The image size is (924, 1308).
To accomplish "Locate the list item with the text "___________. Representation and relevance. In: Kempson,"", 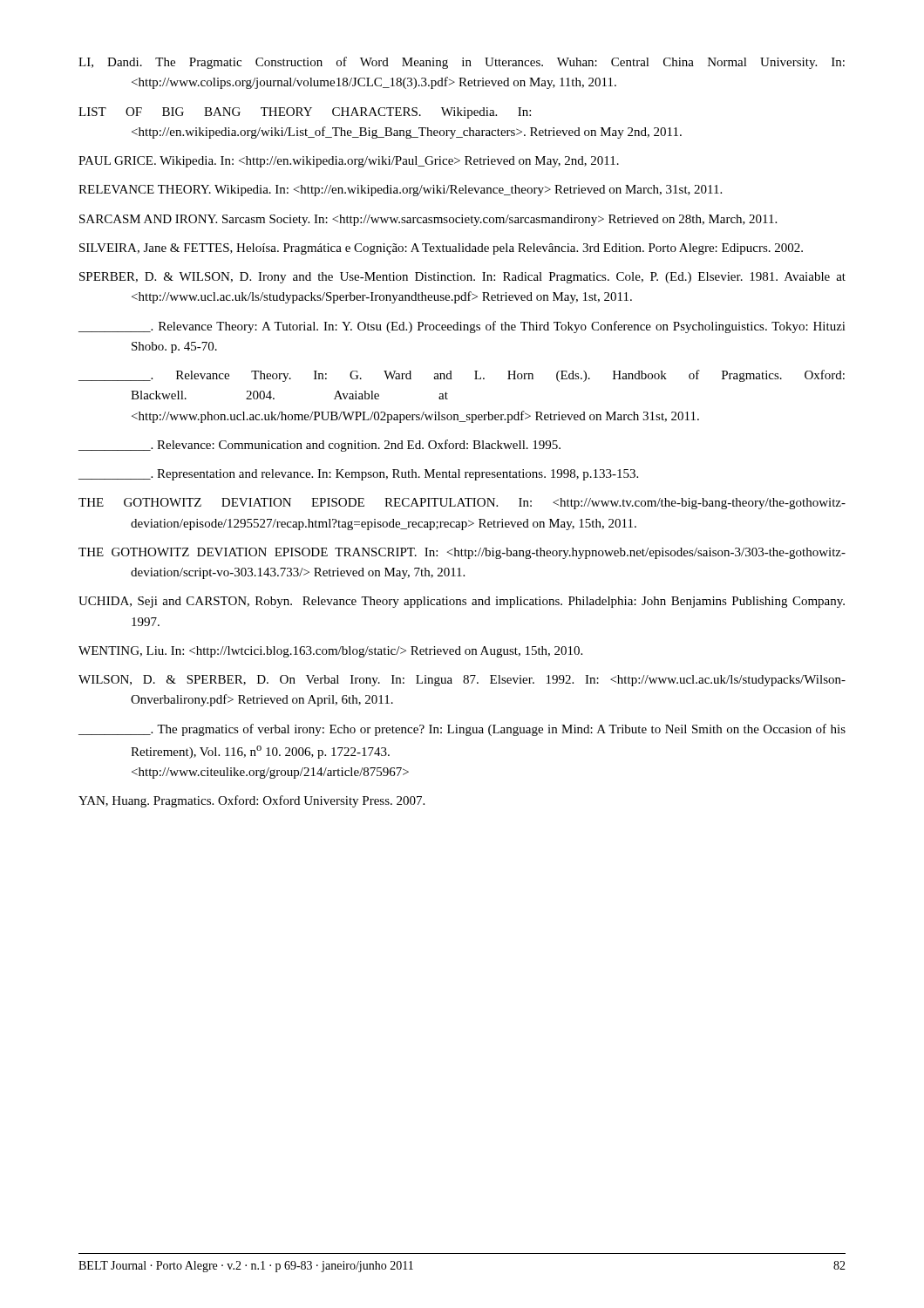I will (359, 473).
